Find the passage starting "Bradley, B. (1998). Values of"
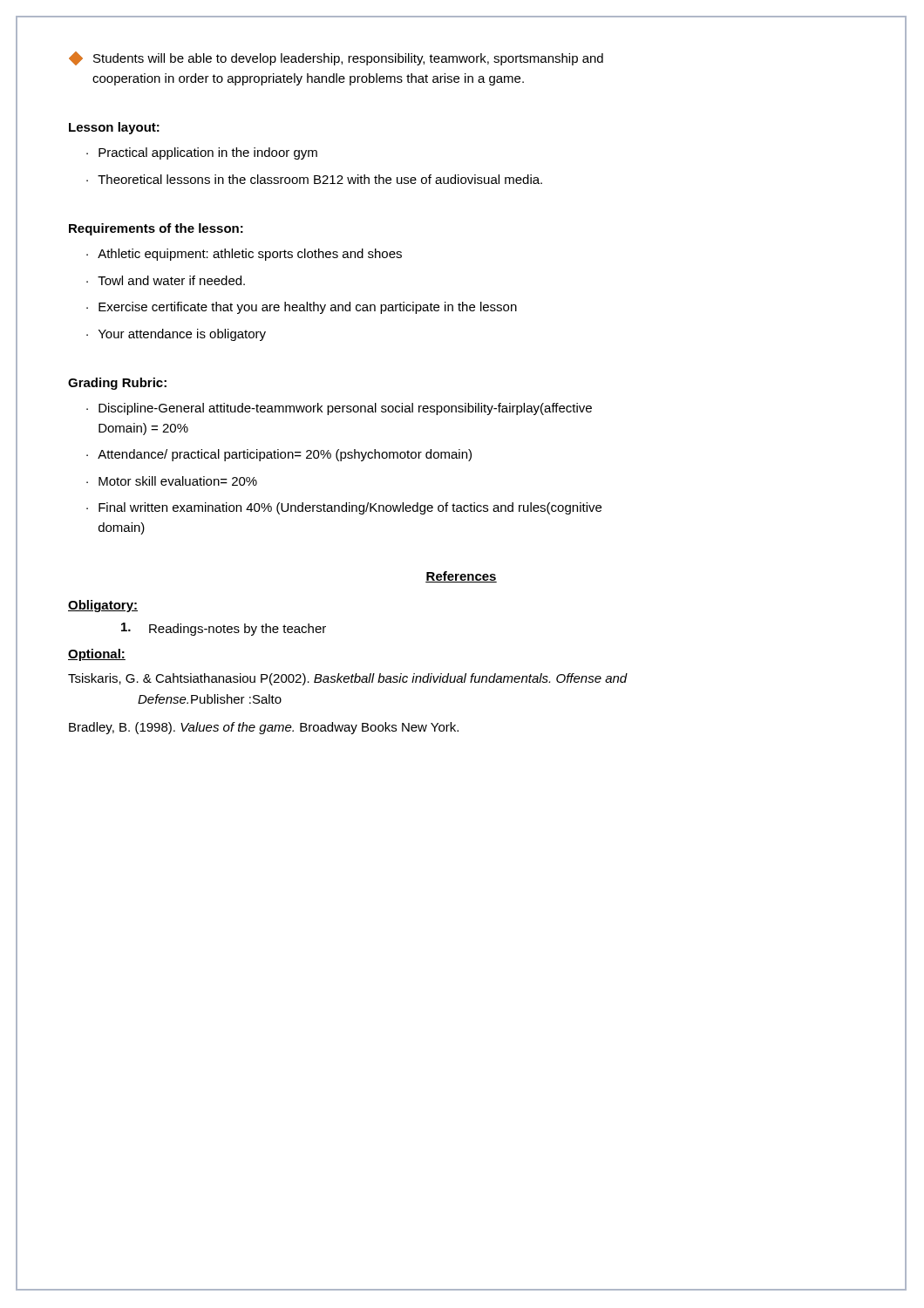This screenshot has height=1308, width=924. (x=264, y=726)
